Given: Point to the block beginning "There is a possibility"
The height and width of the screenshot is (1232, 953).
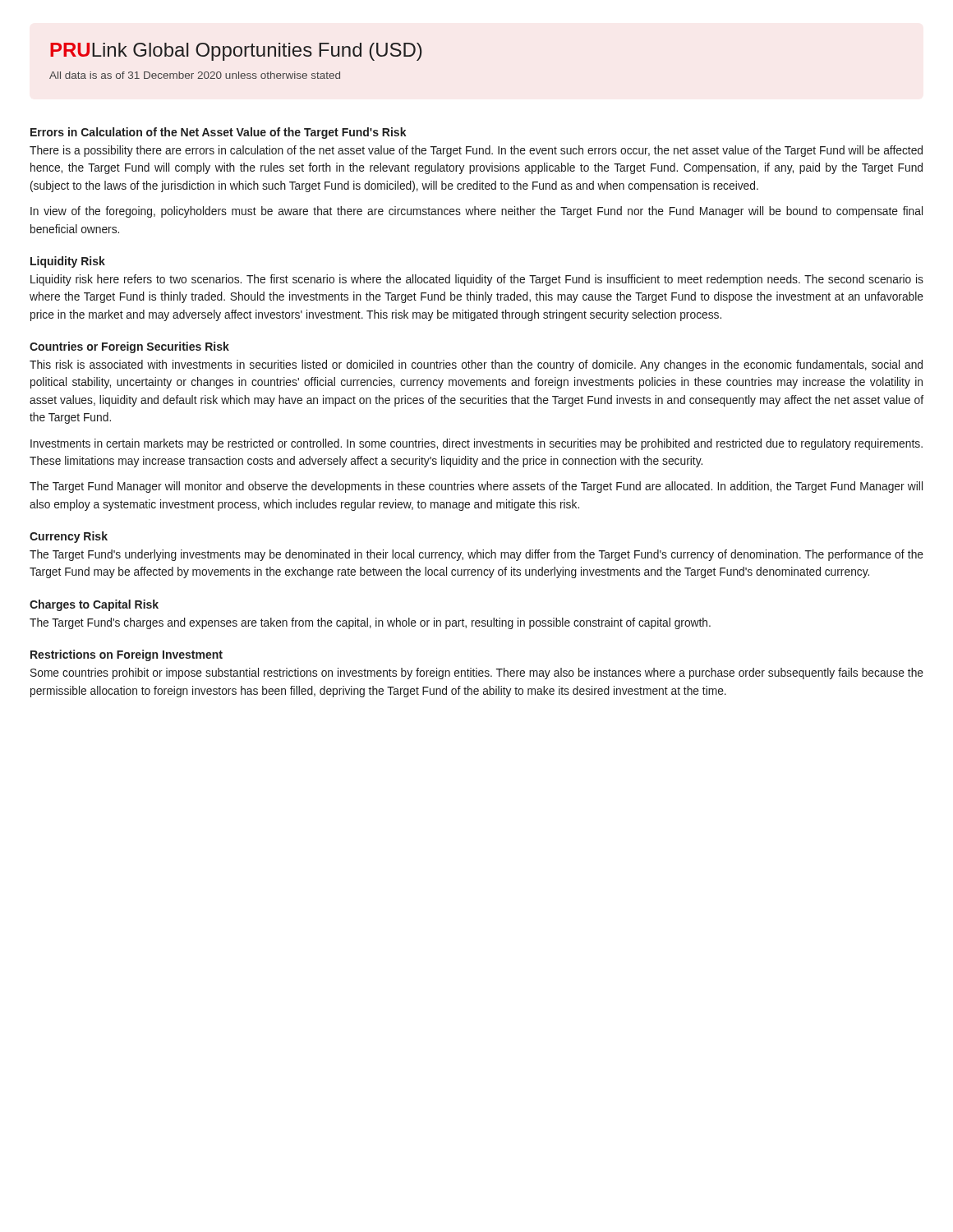Looking at the screenshot, I should (x=476, y=168).
